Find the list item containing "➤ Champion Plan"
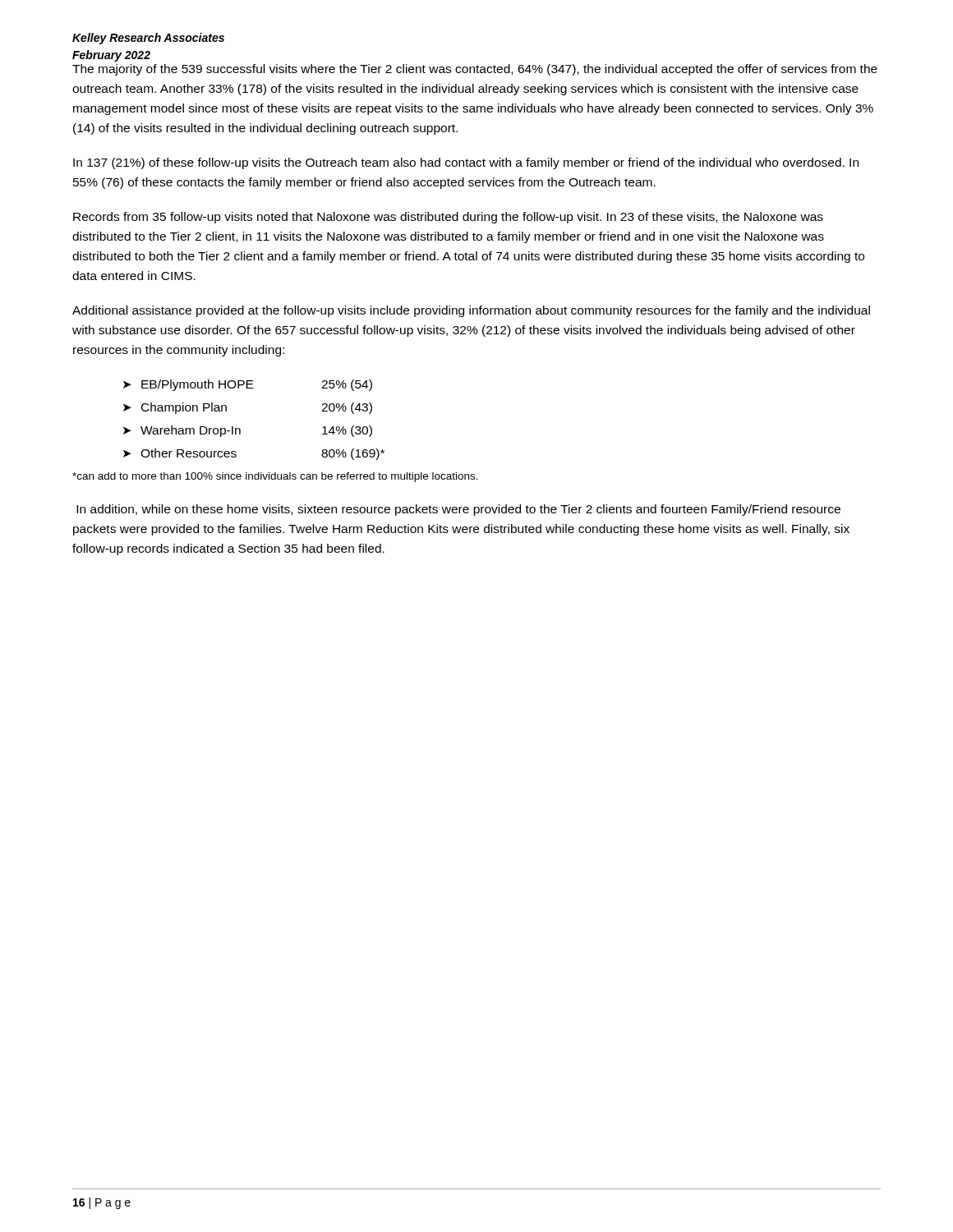This screenshot has width=953, height=1232. click(x=180, y=408)
